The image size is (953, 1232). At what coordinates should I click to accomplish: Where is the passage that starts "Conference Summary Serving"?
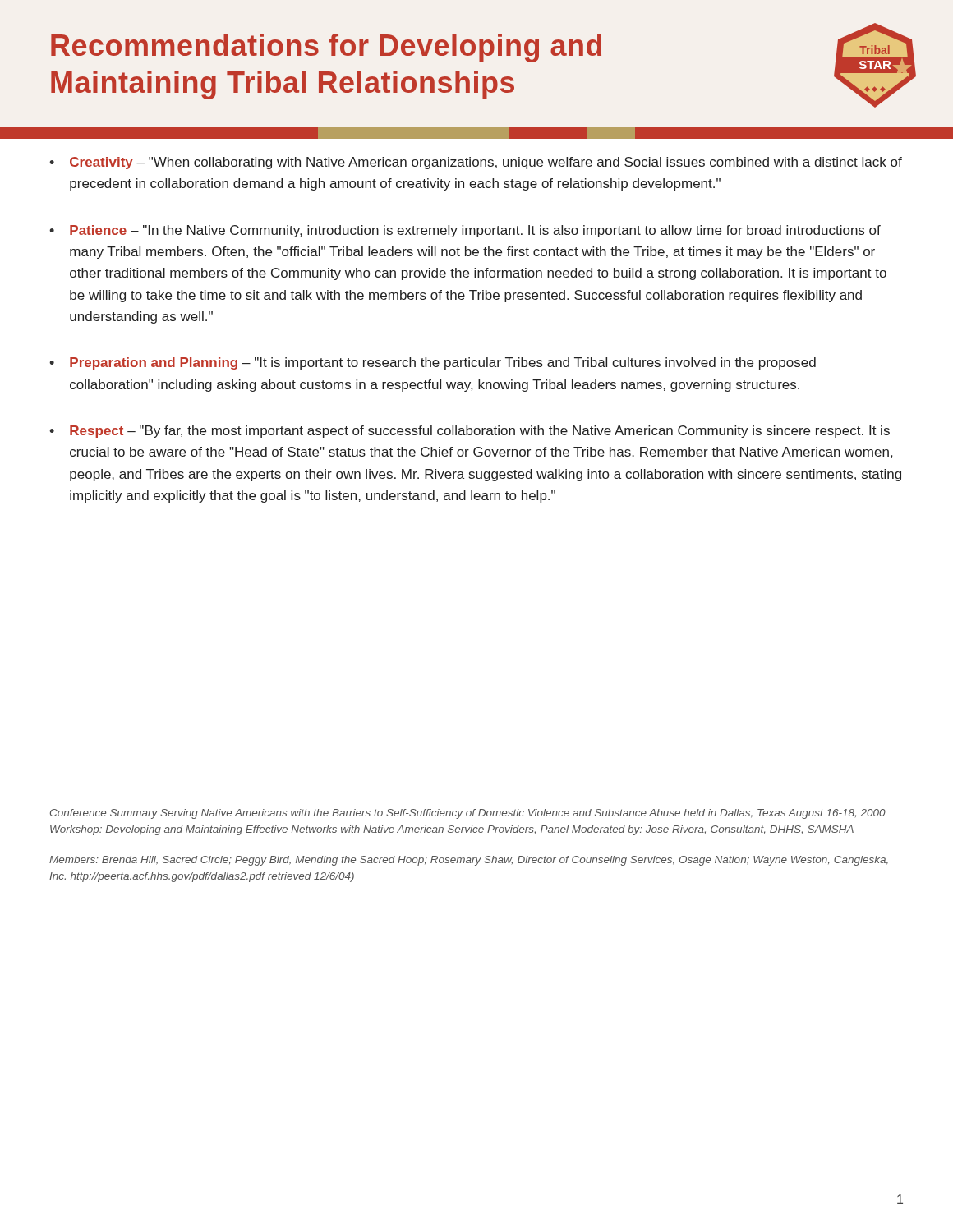click(467, 821)
